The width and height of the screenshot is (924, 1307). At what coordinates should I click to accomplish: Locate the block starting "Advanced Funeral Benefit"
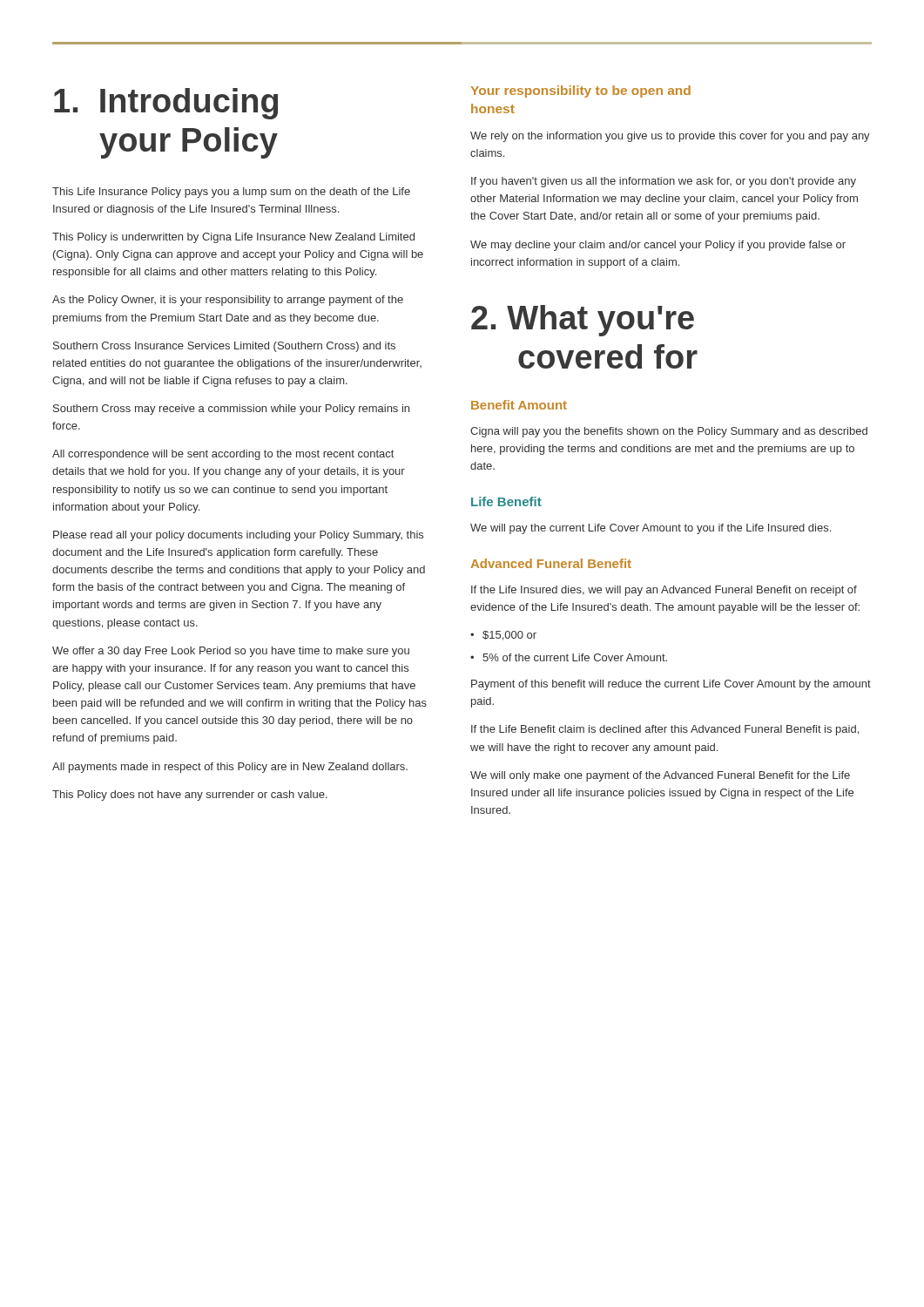[x=551, y=563]
